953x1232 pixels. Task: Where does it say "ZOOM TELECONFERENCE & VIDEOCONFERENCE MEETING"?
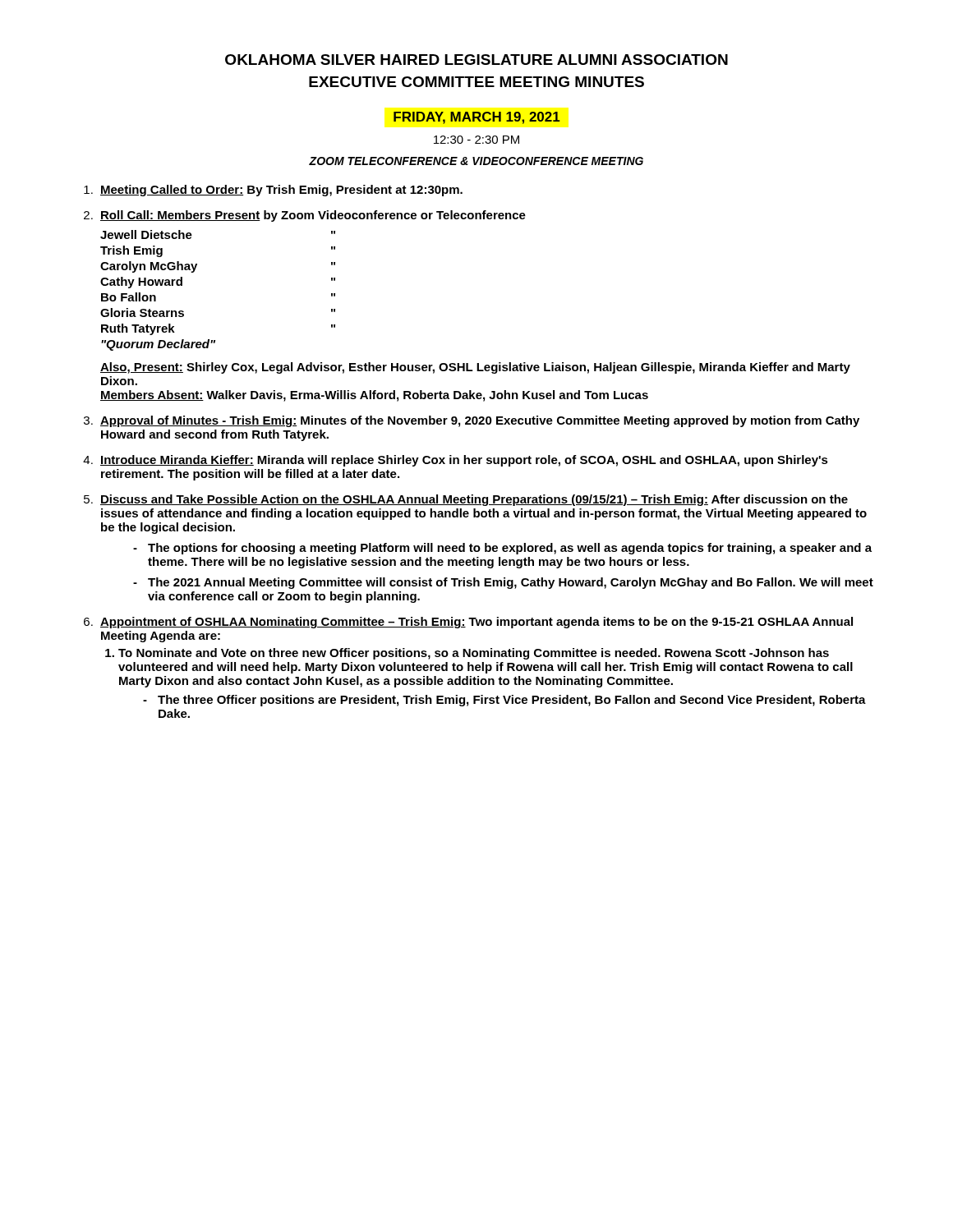pos(476,161)
